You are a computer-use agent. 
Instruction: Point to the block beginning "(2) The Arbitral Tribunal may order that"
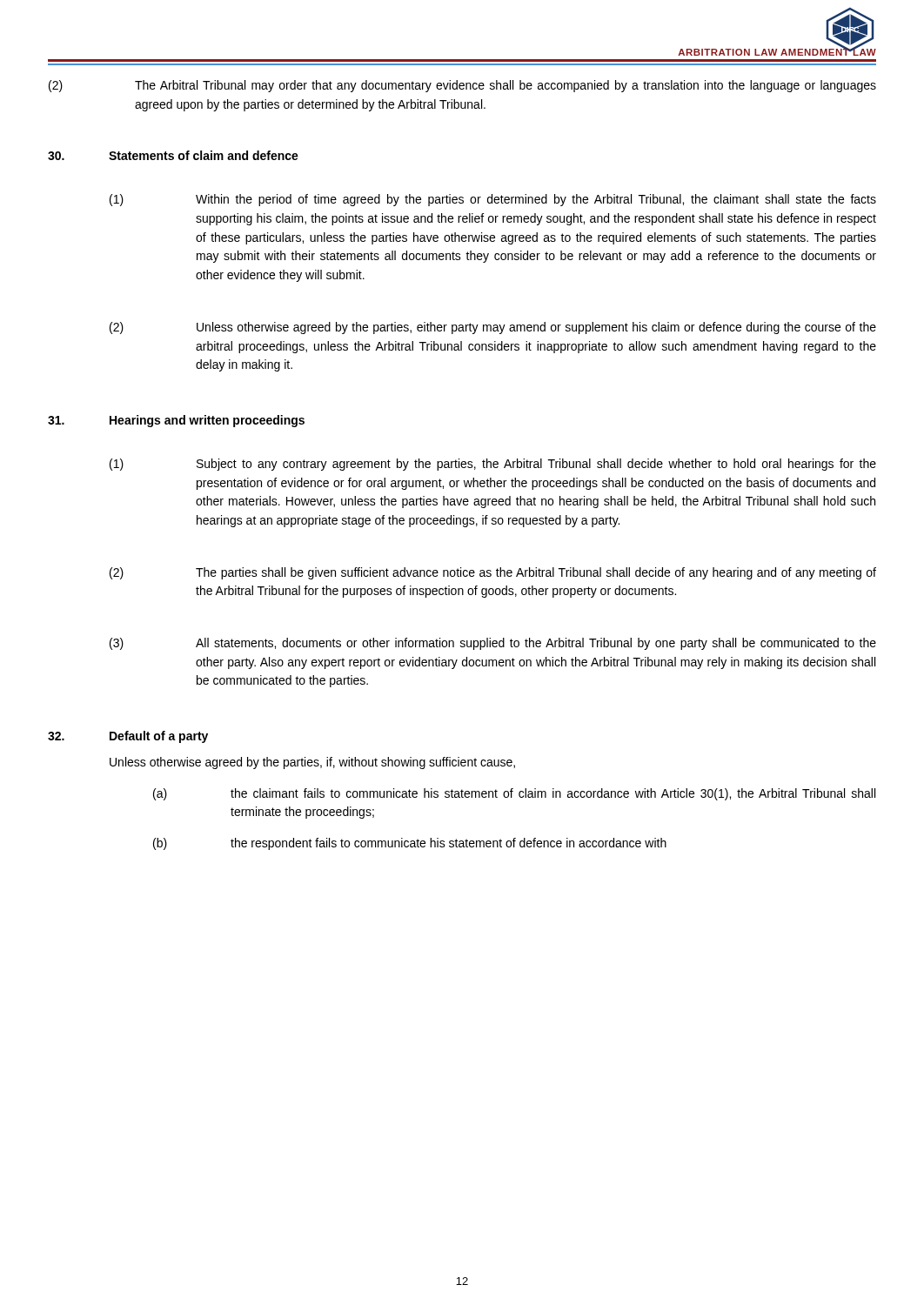pyautogui.click(x=462, y=95)
